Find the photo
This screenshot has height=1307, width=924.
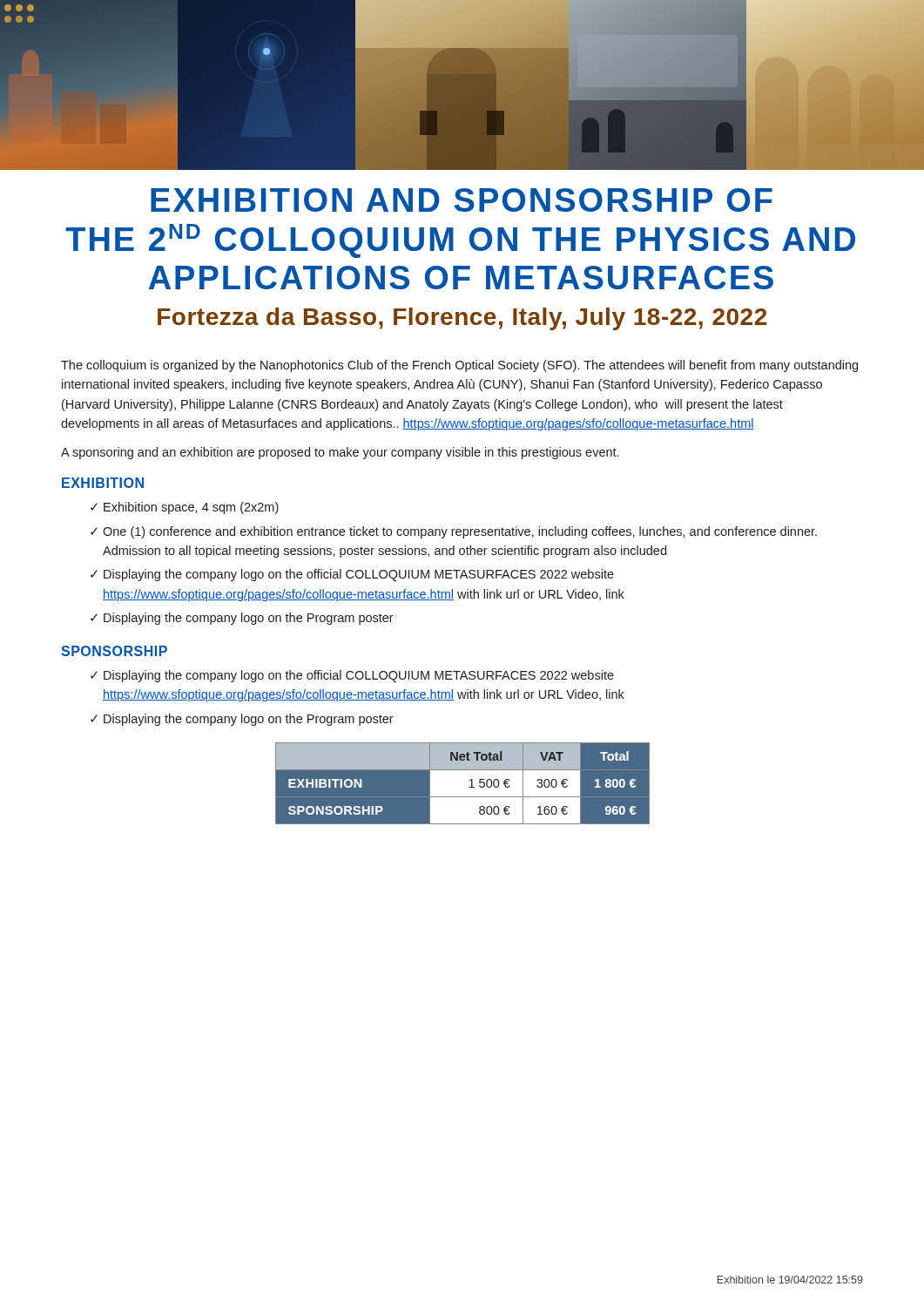click(x=462, y=85)
